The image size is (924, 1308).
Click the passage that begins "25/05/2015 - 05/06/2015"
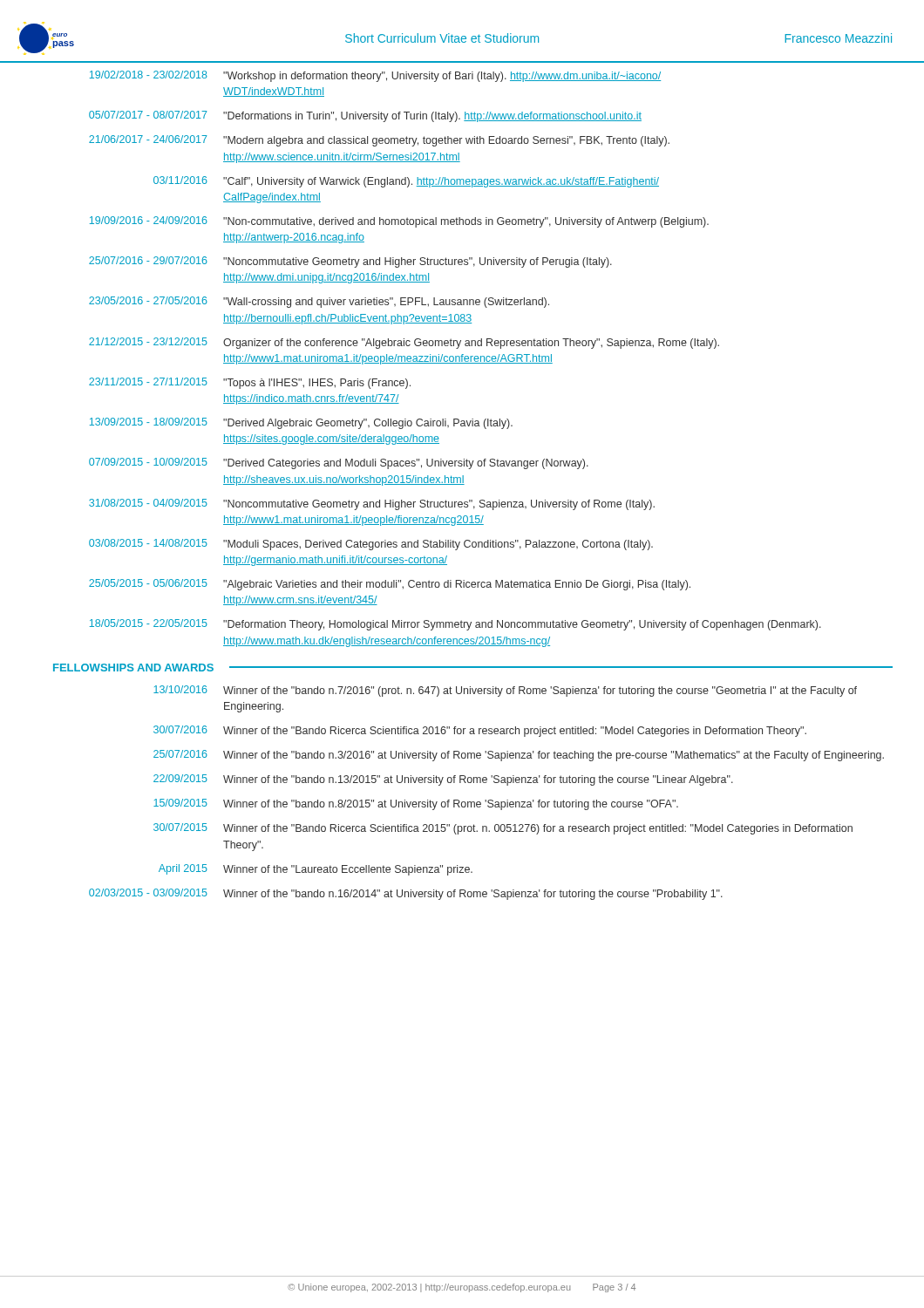point(472,592)
